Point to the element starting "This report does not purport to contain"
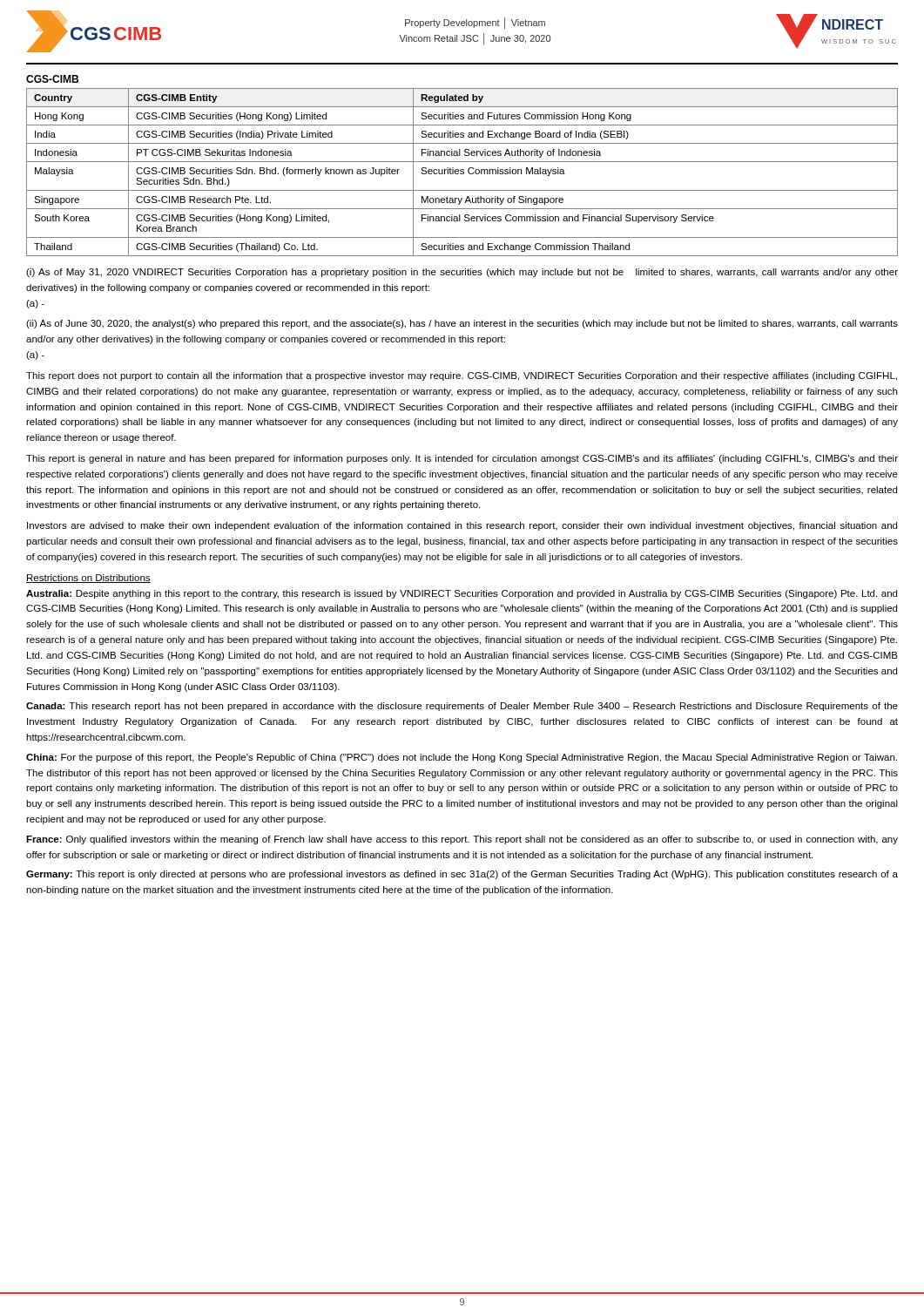 click(462, 406)
